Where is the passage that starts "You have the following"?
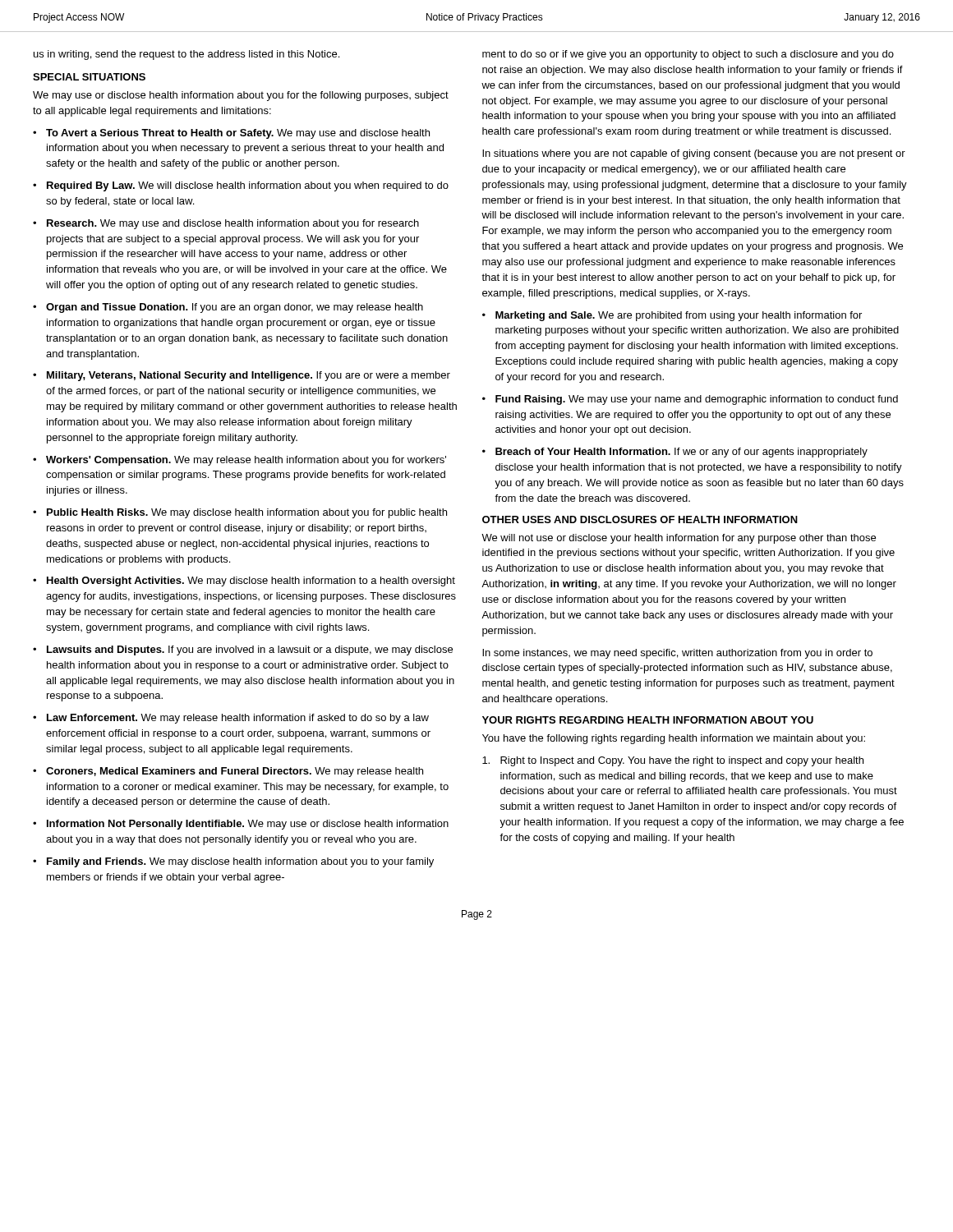 click(674, 738)
